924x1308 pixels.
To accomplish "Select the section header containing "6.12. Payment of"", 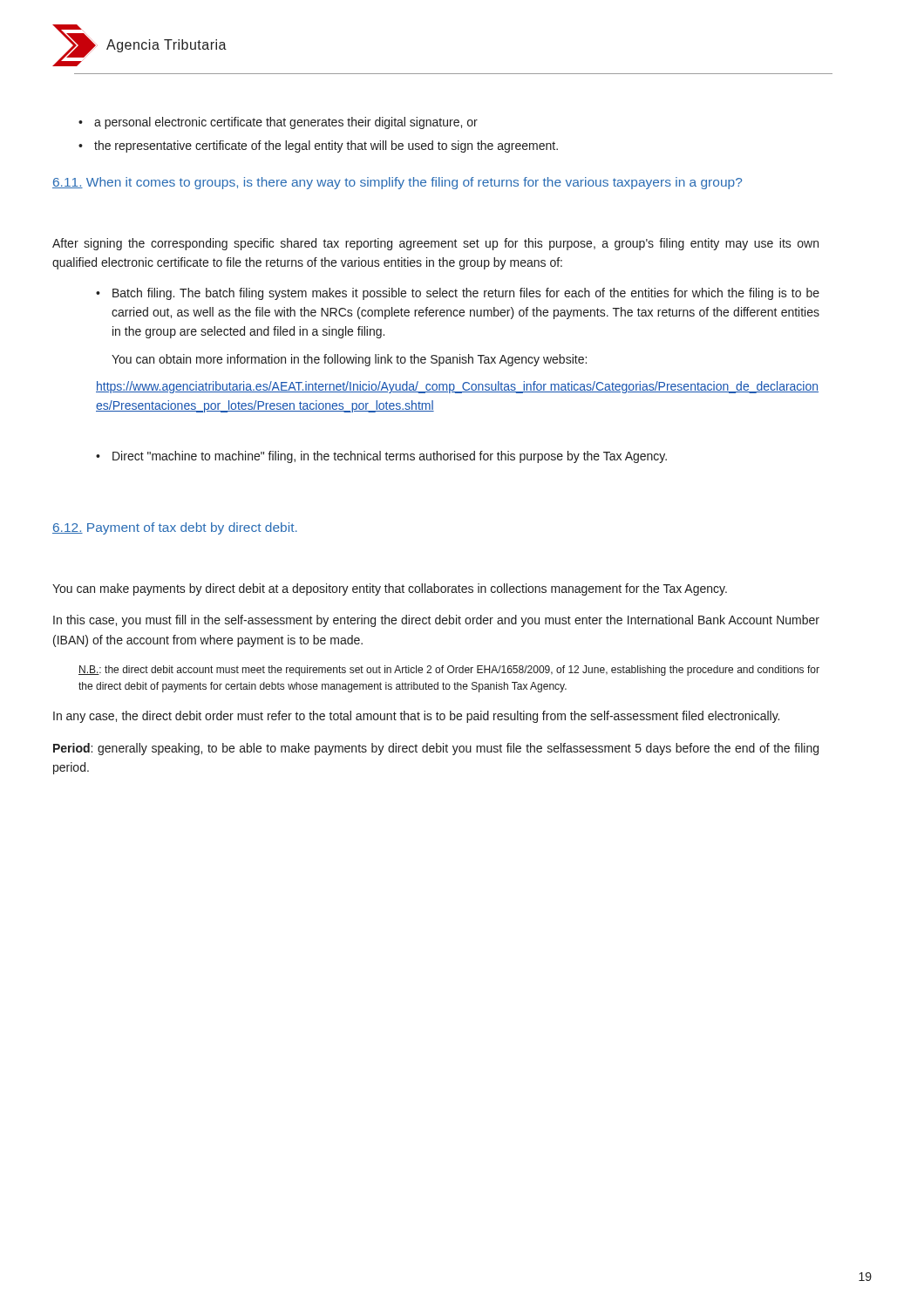I will tap(175, 528).
